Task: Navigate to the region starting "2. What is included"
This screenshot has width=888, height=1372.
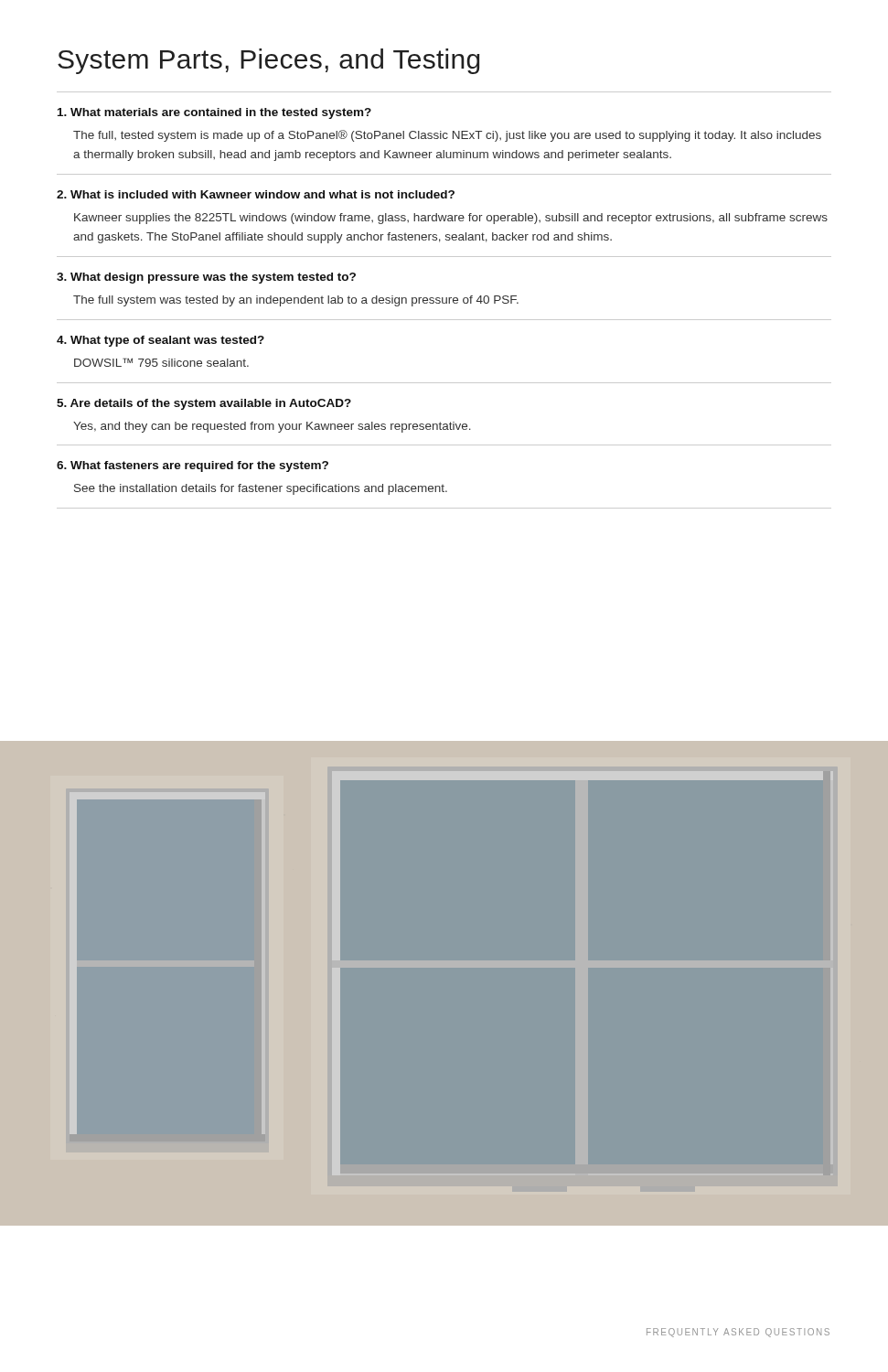Action: [x=444, y=217]
